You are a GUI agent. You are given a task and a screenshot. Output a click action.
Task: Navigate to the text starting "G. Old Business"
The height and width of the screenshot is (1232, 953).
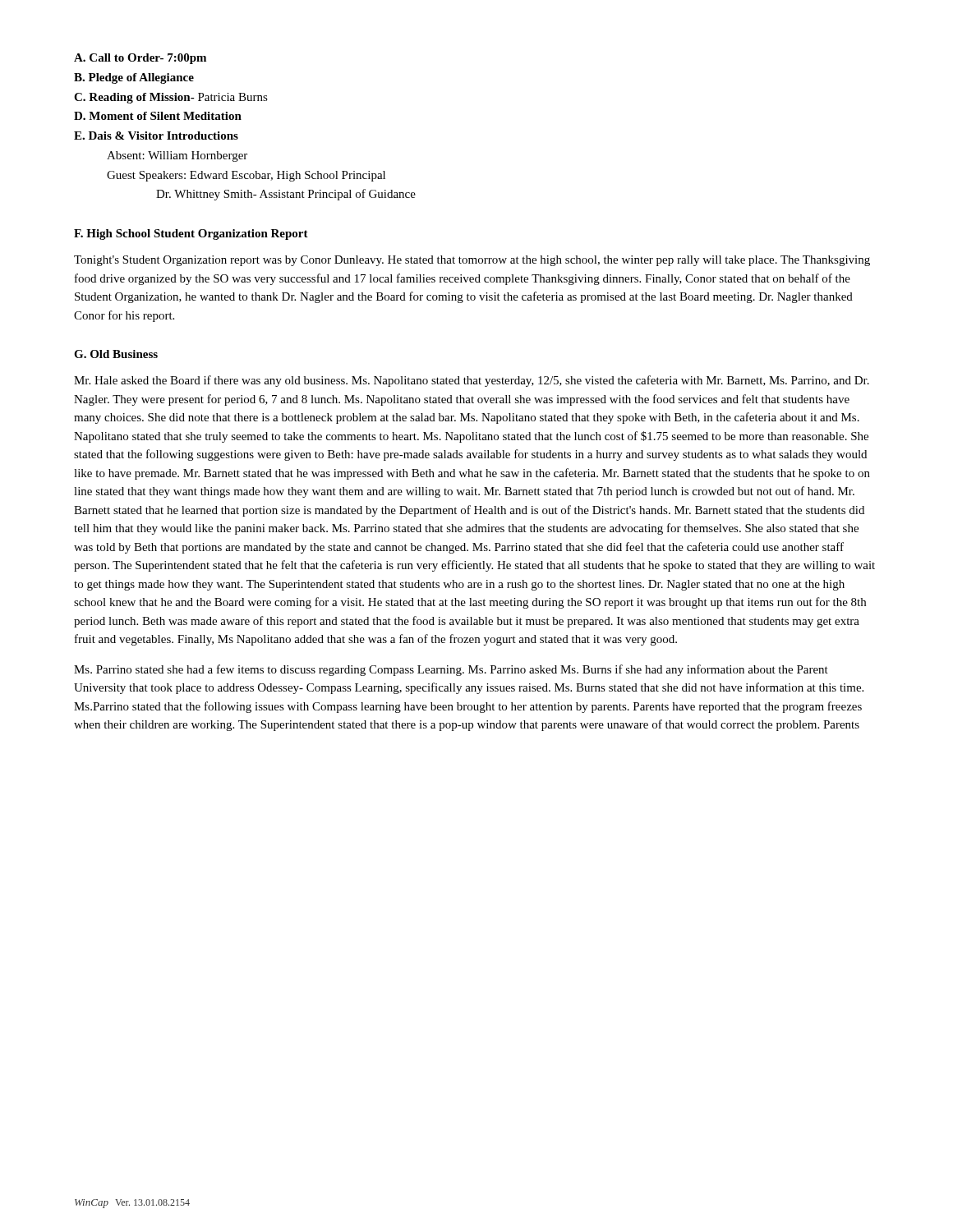(x=116, y=354)
